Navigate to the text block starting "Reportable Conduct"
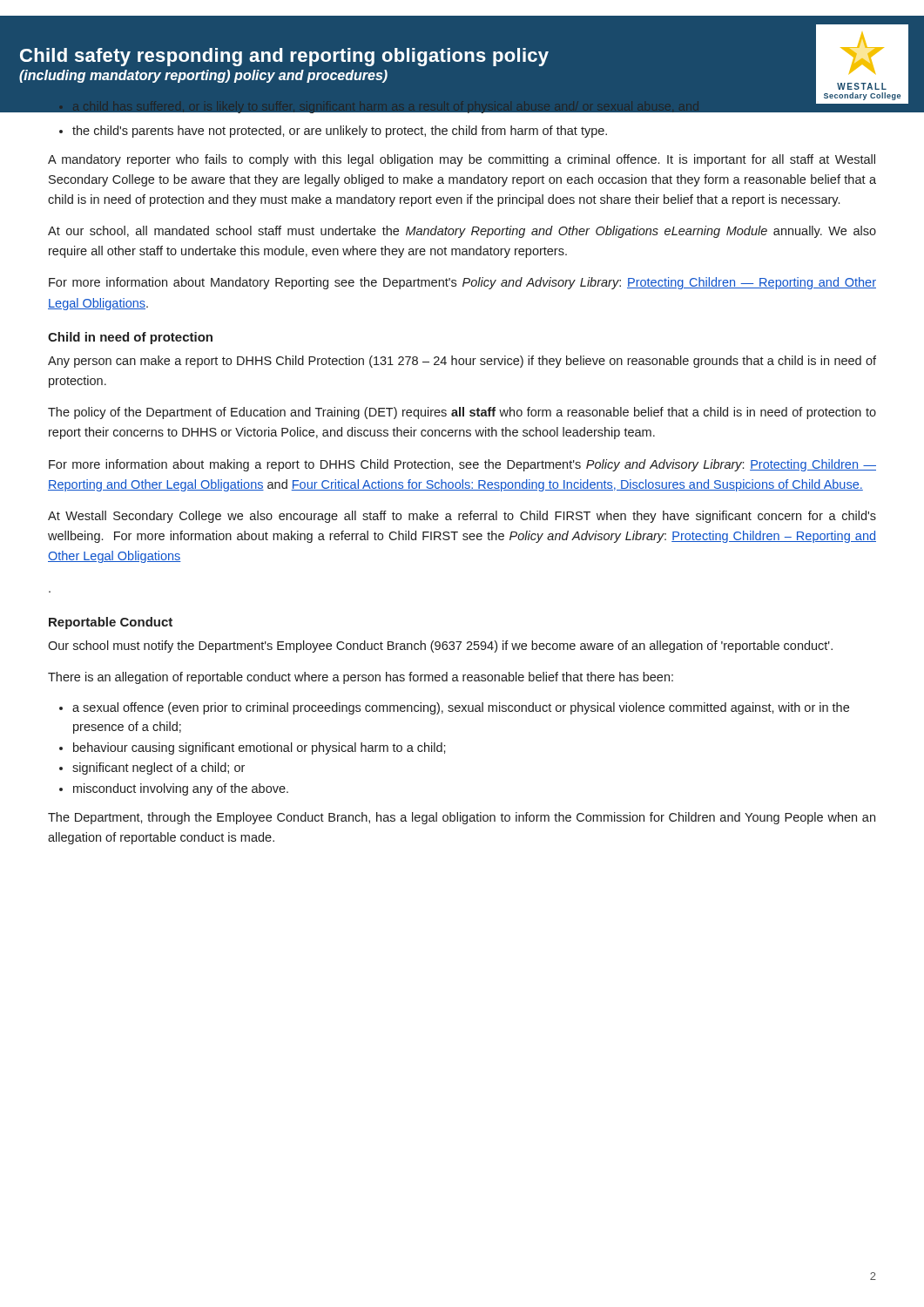 [x=111, y=623]
